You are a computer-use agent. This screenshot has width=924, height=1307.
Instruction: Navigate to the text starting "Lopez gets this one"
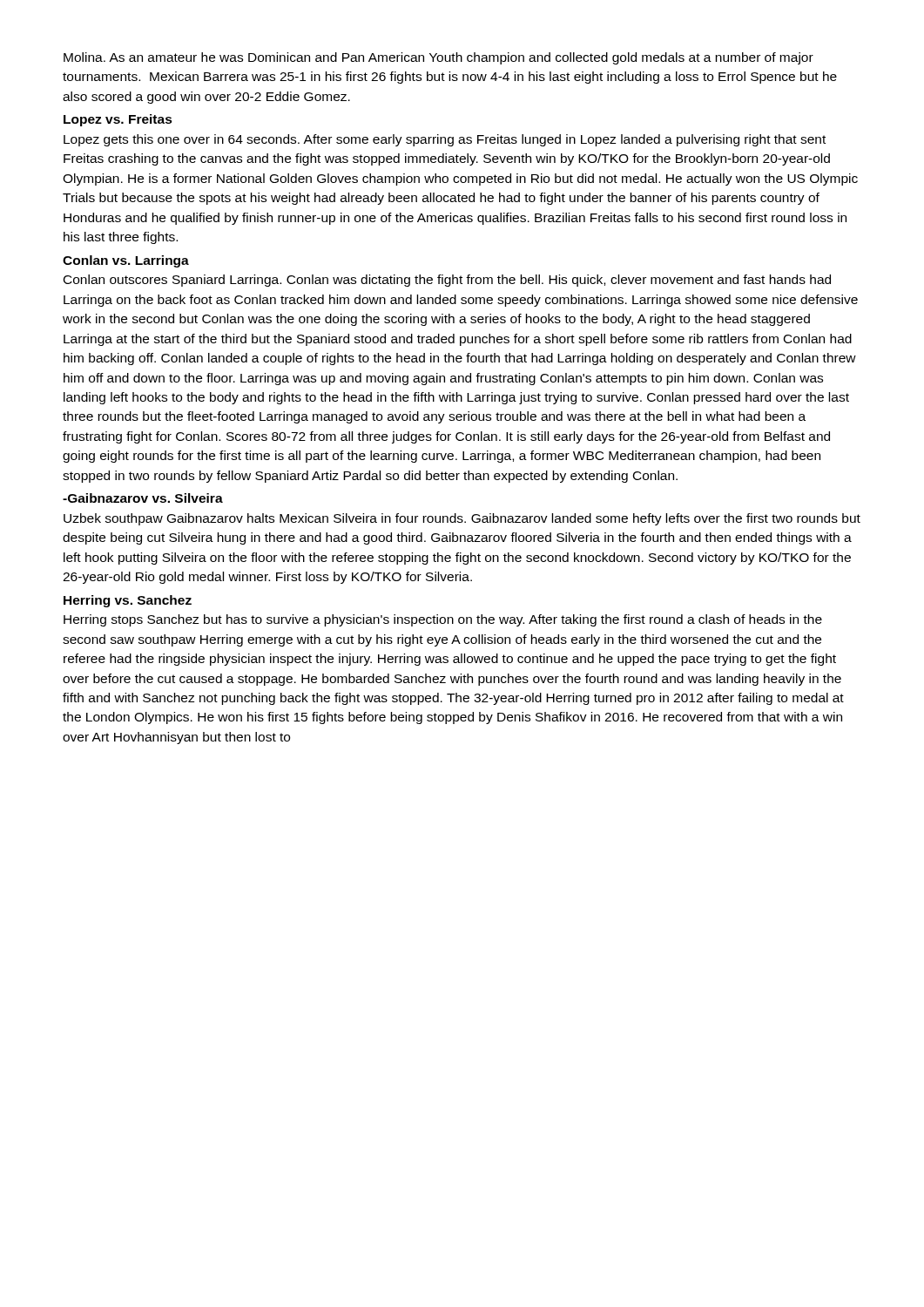click(x=460, y=188)
